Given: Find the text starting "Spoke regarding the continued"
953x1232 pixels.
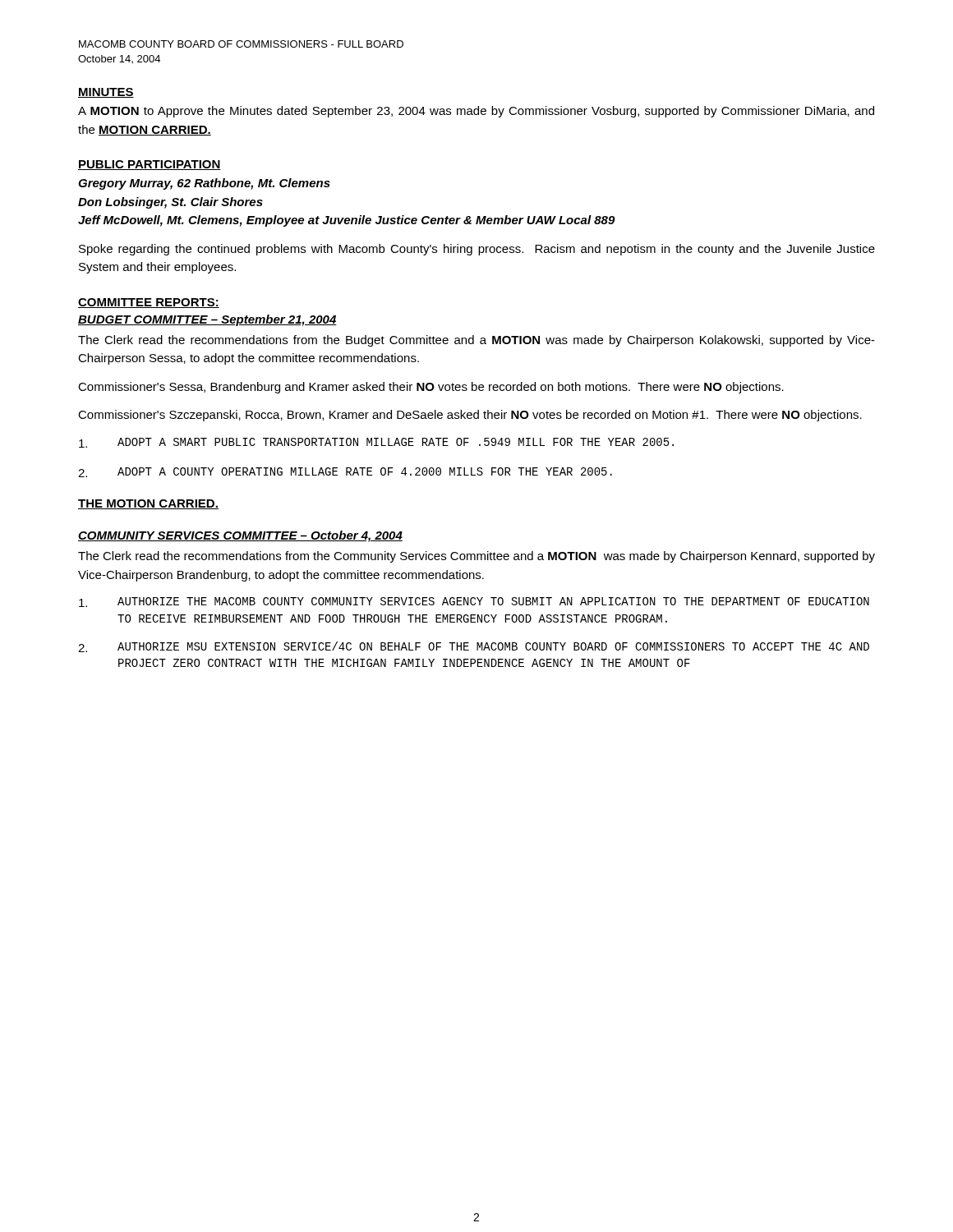Looking at the screenshot, I should point(476,258).
